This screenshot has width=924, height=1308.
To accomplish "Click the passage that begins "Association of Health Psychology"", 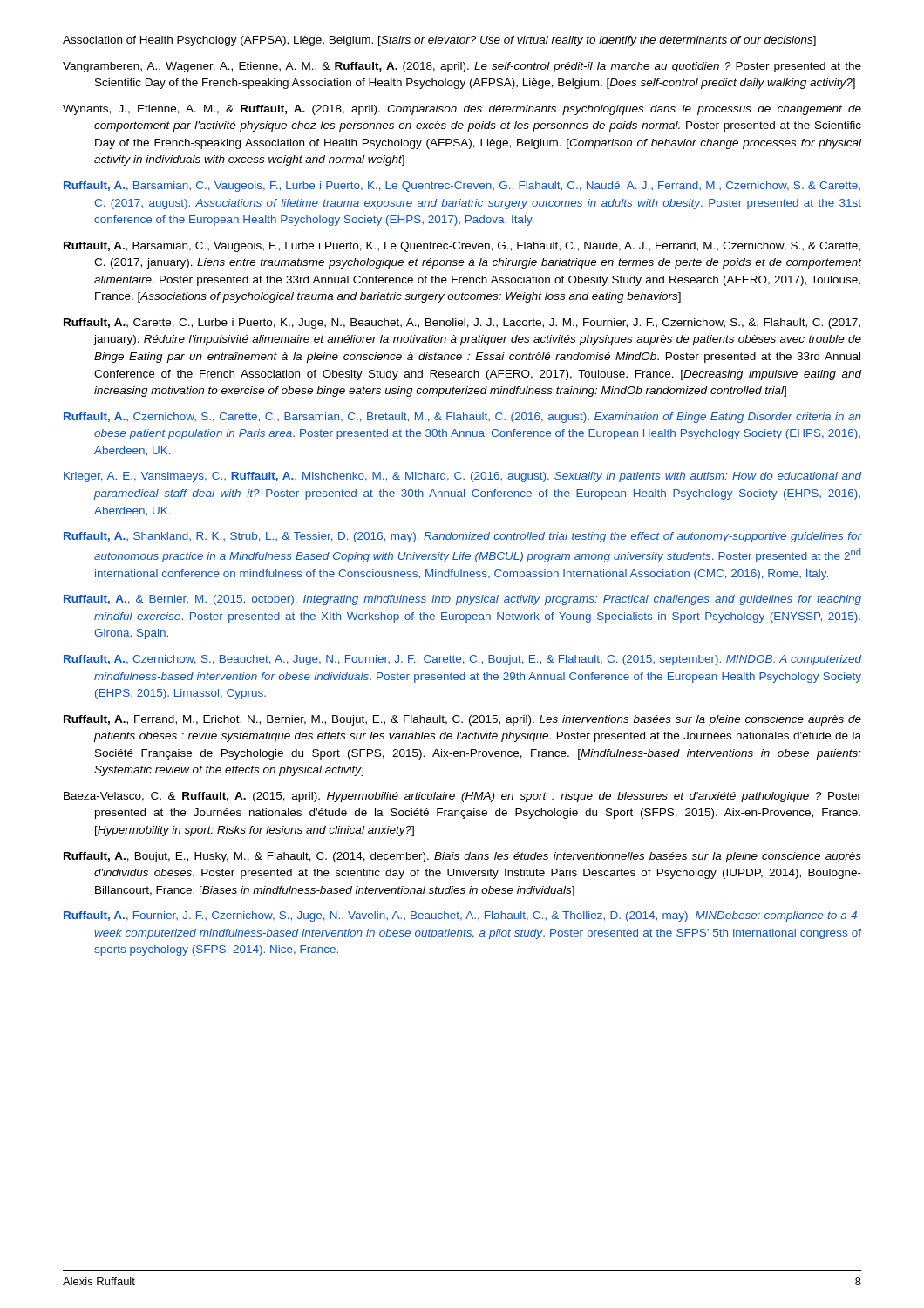I will (x=440, y=40).
